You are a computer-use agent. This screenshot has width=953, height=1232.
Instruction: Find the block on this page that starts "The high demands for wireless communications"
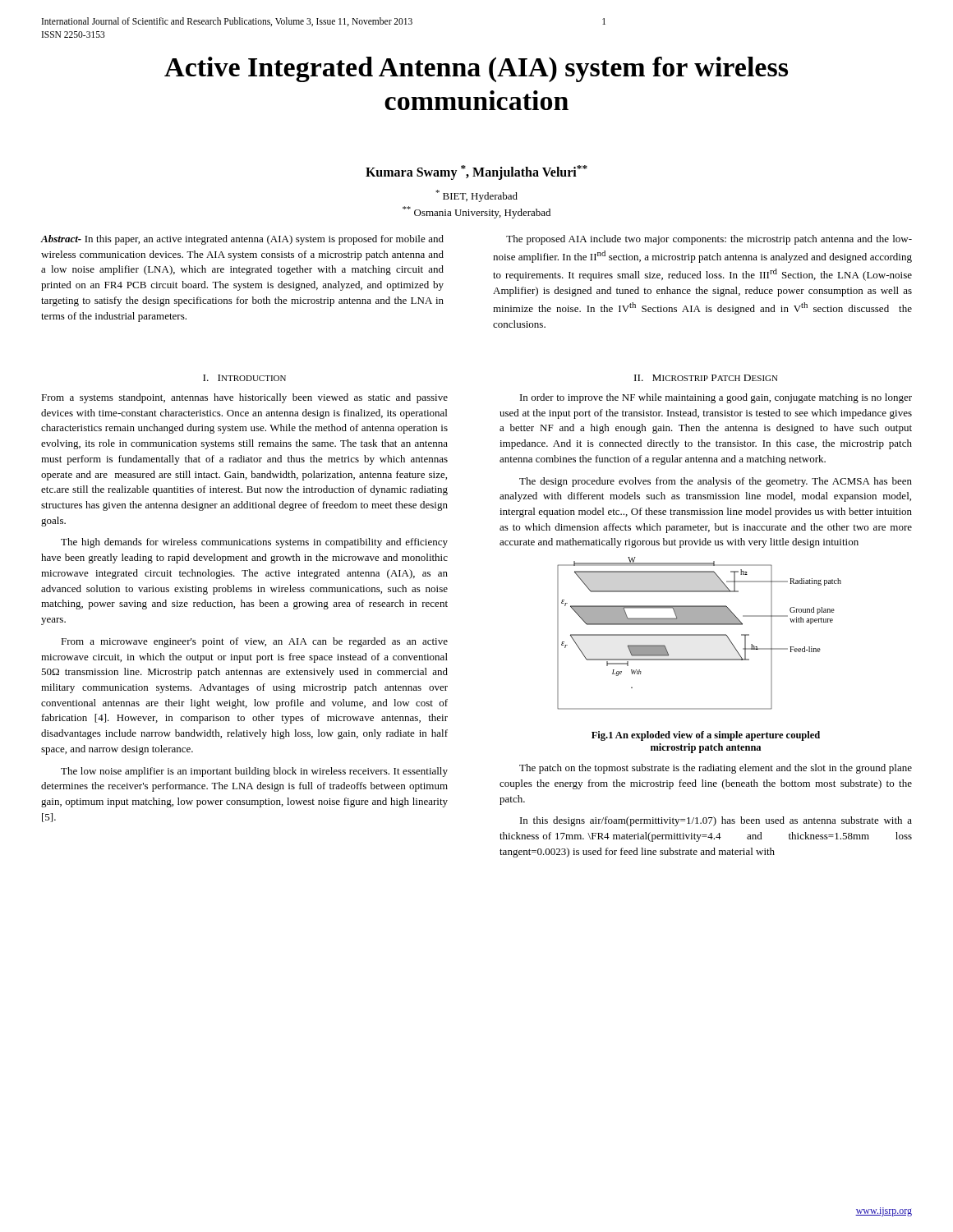click(x=244, y=581)
